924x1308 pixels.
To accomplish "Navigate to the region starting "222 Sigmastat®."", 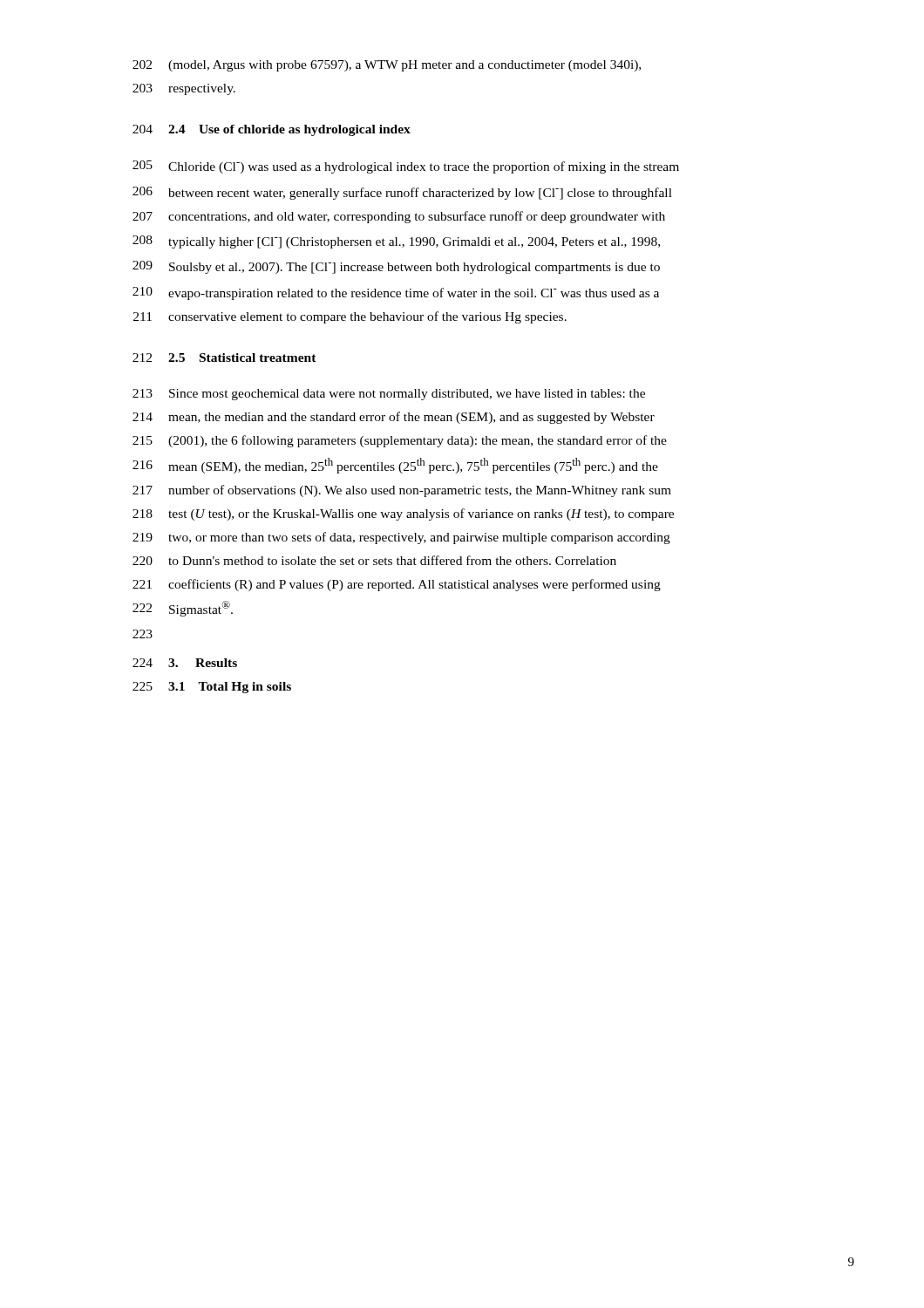I will pyautogui.click(x=183, y=609).
